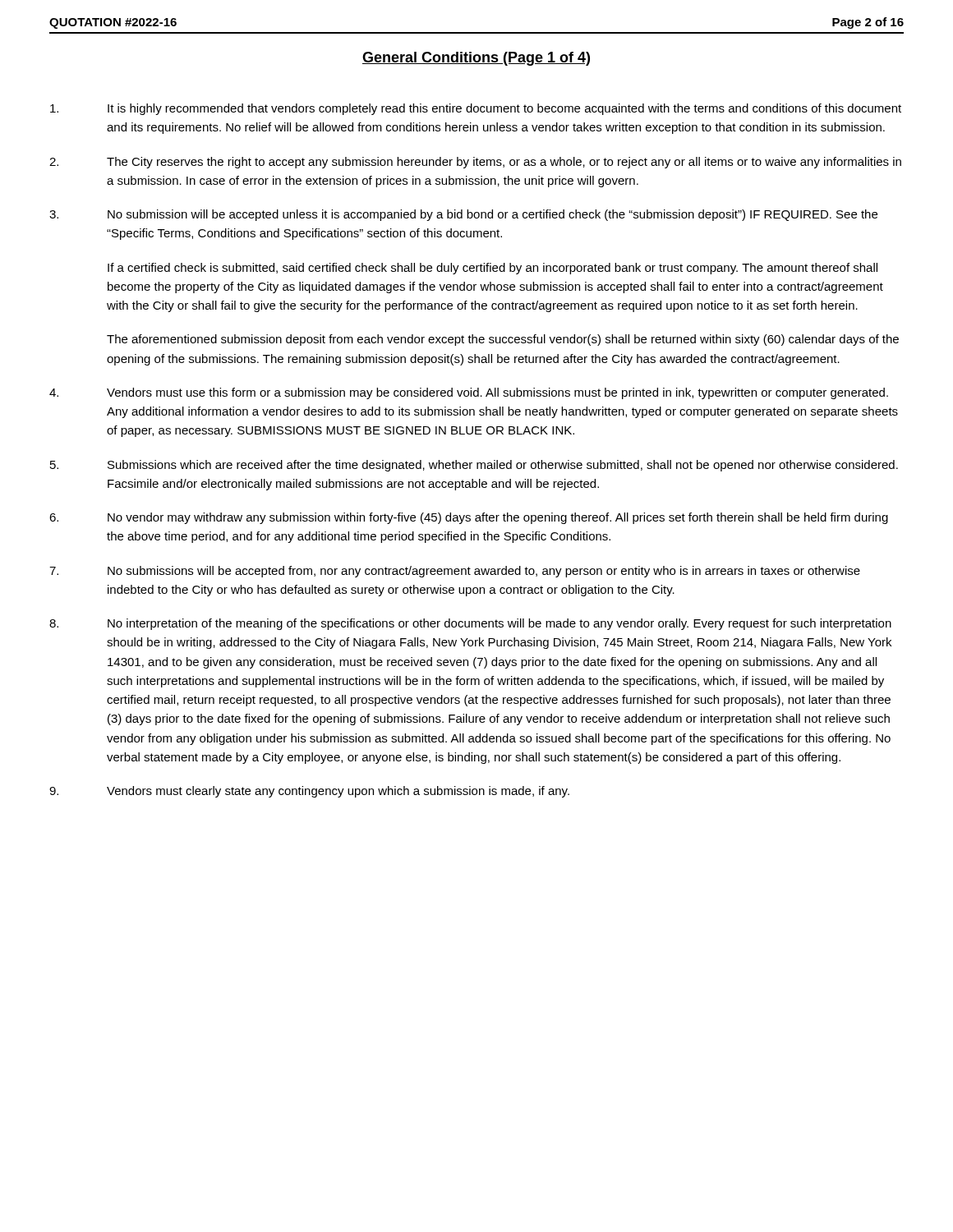Click the passage that begins "8. No interpretation of the"
The height and width of the screenshot is (1232, 953).
[476, 690]
